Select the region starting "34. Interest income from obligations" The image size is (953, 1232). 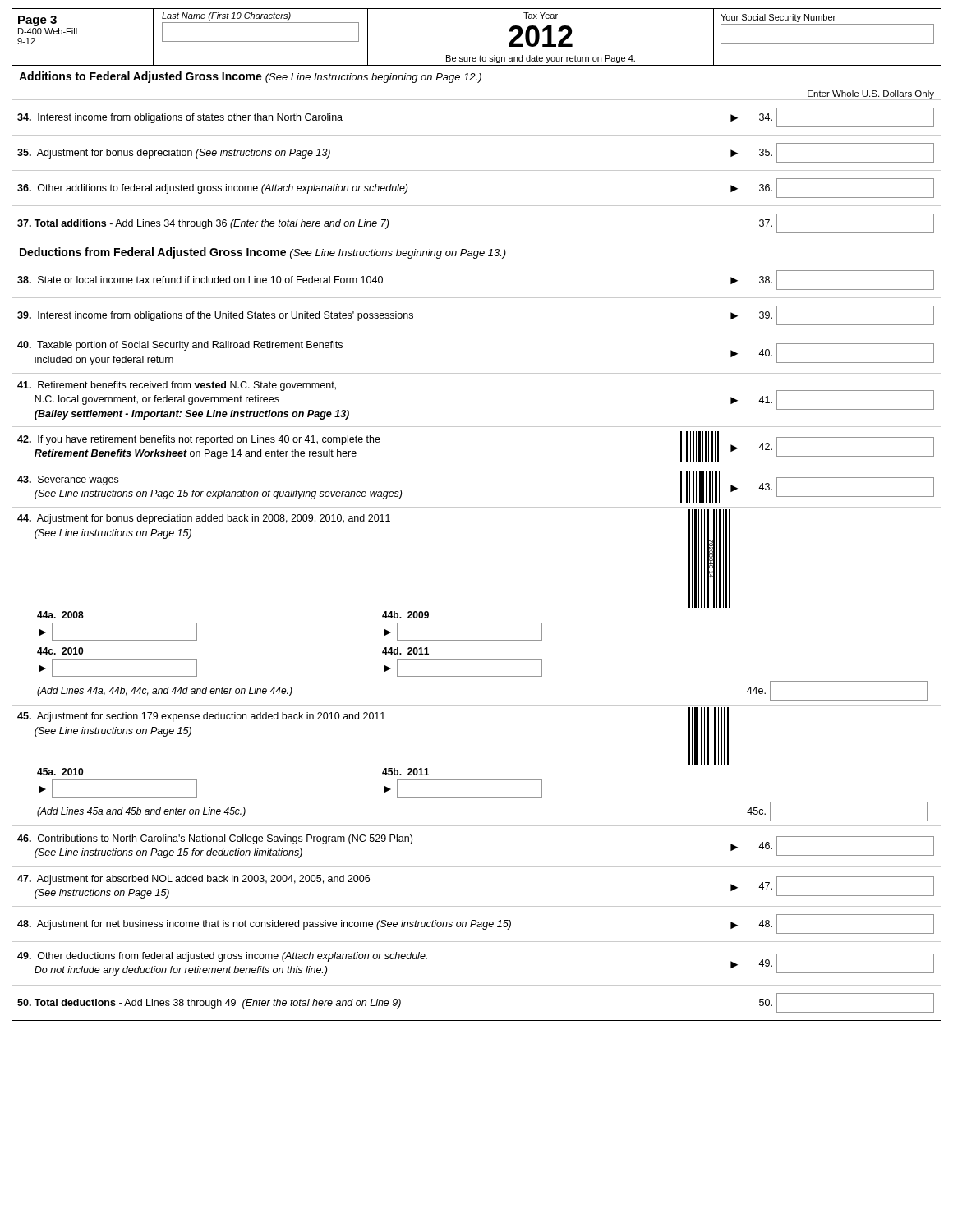(152, 116)
